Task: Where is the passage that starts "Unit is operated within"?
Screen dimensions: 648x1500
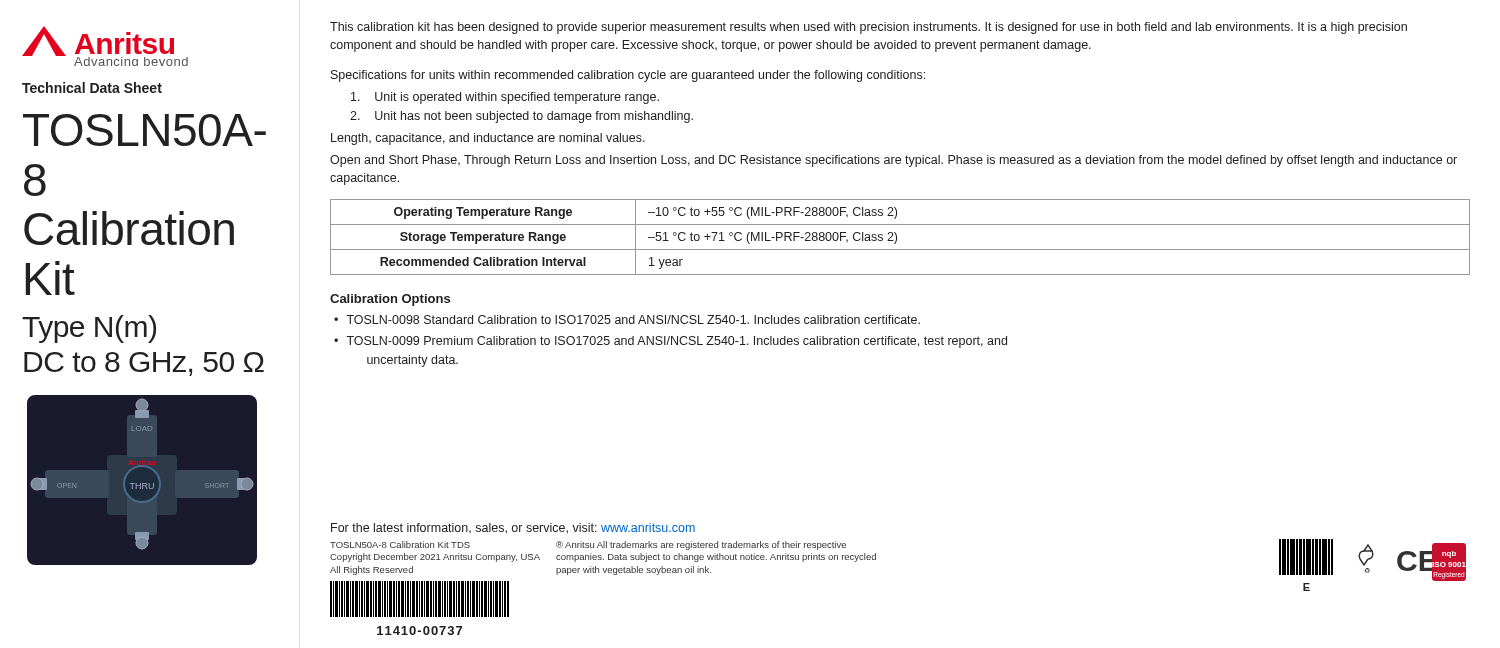Action: point(505,97)
